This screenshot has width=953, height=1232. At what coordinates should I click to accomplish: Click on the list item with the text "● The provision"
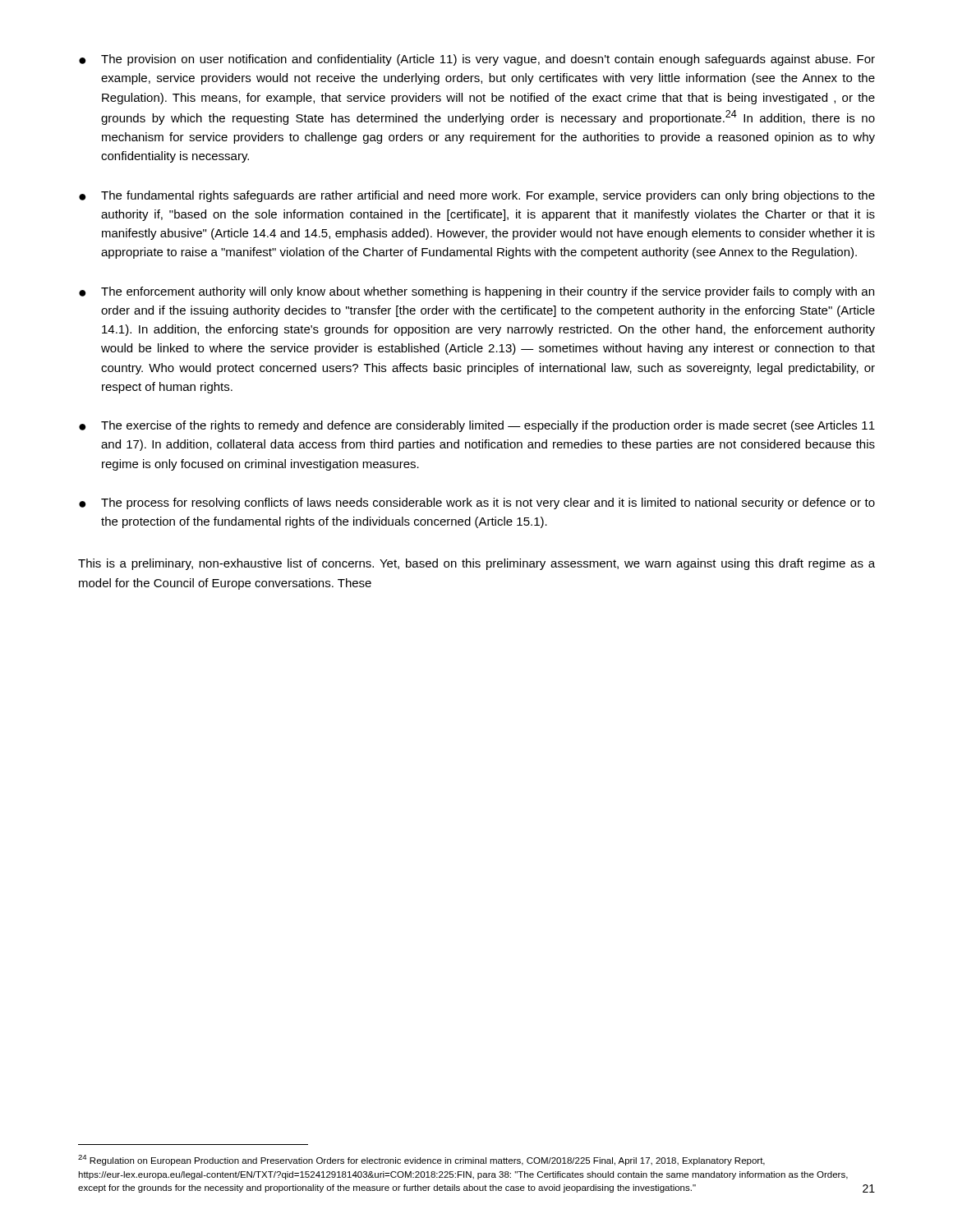click(476, 107)
